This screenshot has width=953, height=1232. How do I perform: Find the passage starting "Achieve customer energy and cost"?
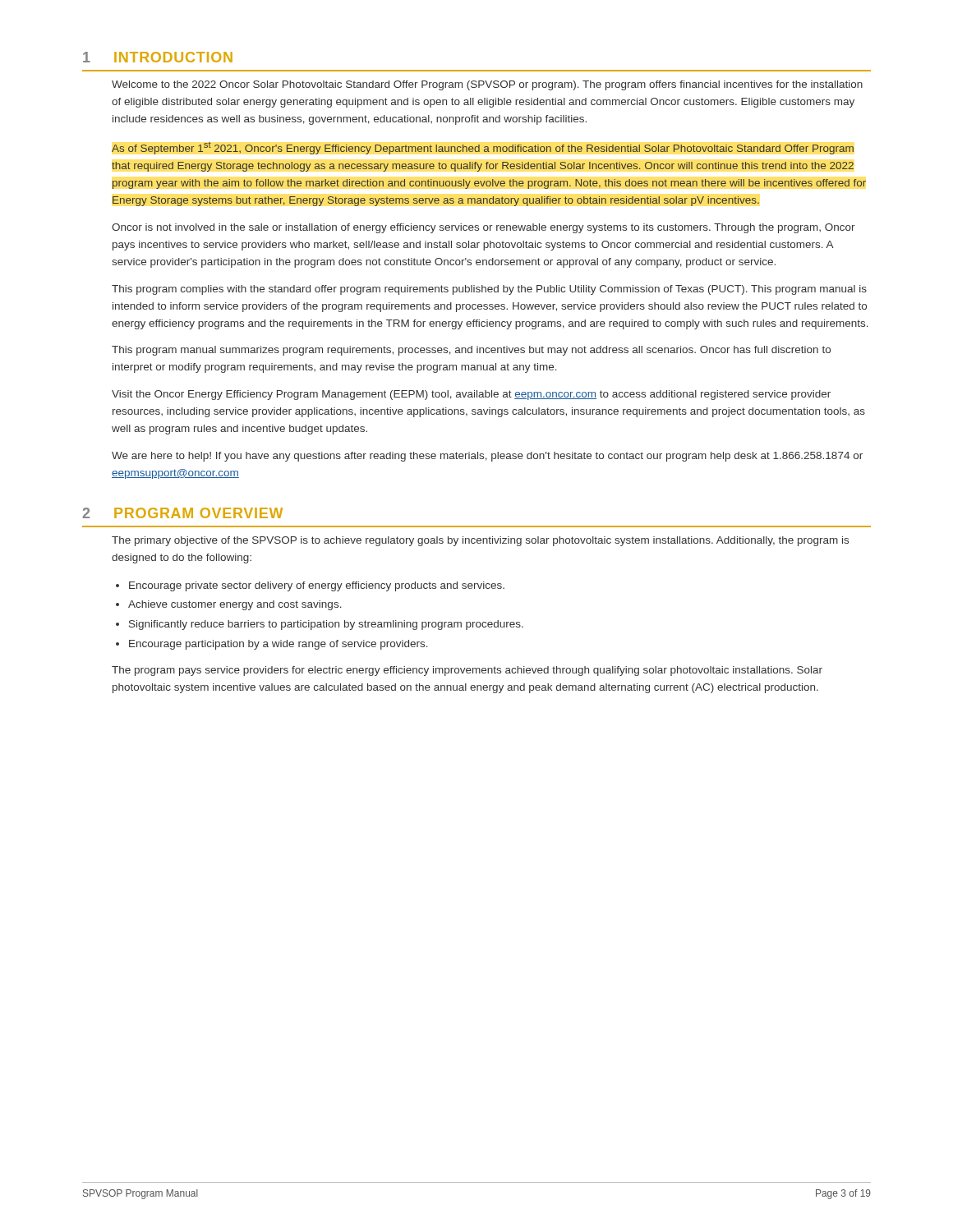pos(235,604)
